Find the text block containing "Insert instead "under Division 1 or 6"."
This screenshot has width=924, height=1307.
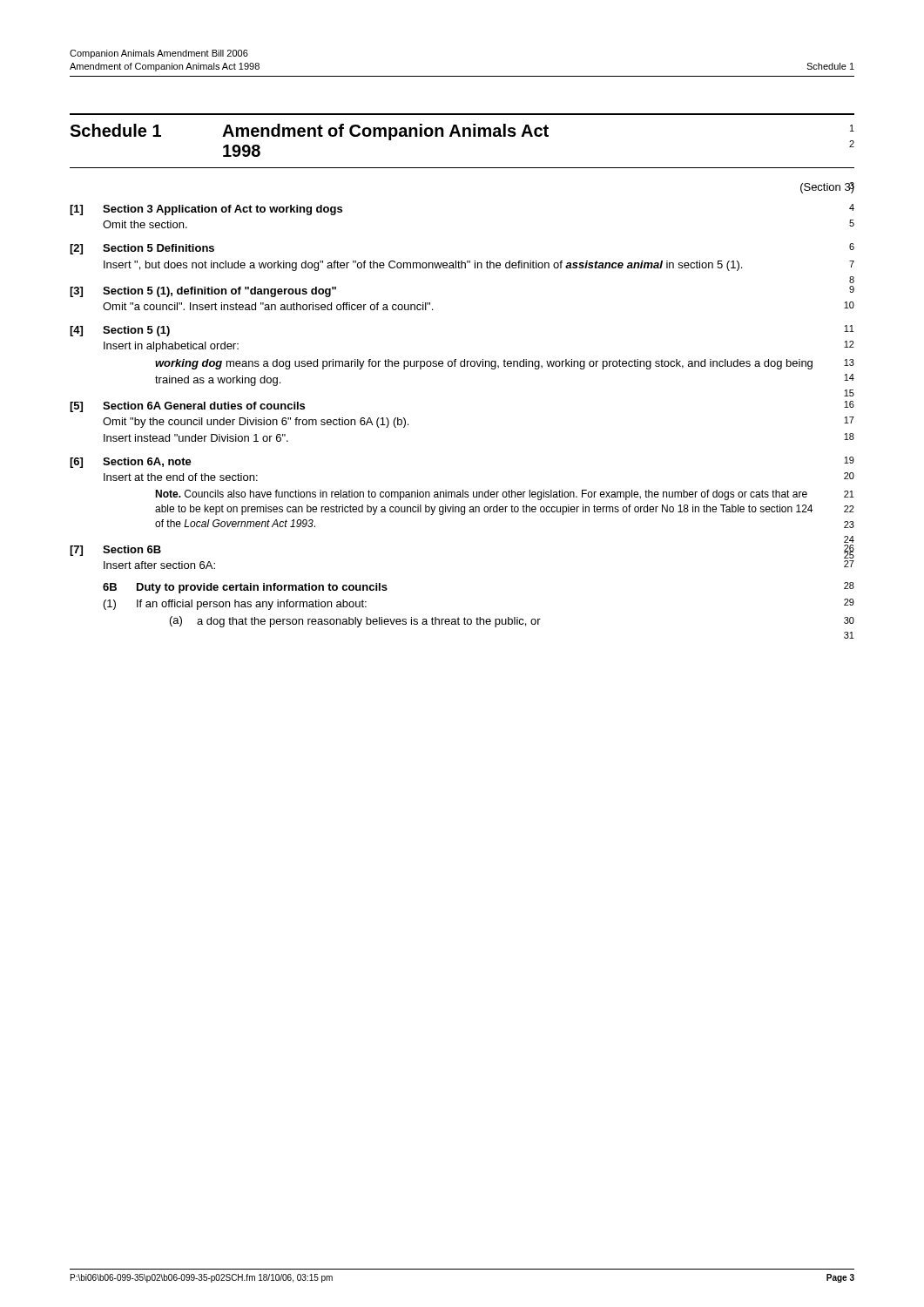click(193, 436)
